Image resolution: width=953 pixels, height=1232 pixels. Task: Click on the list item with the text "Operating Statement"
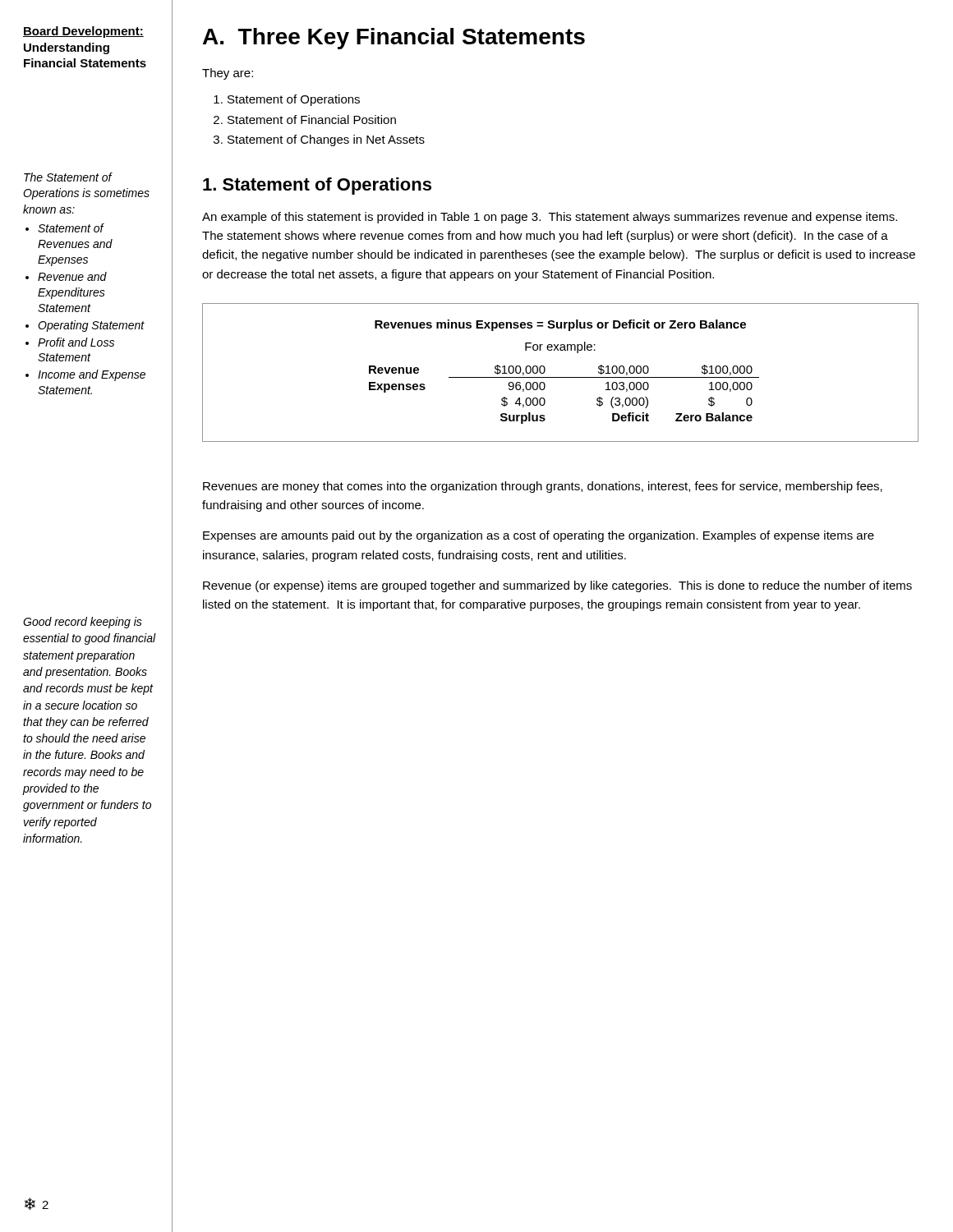tap(91, 325)
